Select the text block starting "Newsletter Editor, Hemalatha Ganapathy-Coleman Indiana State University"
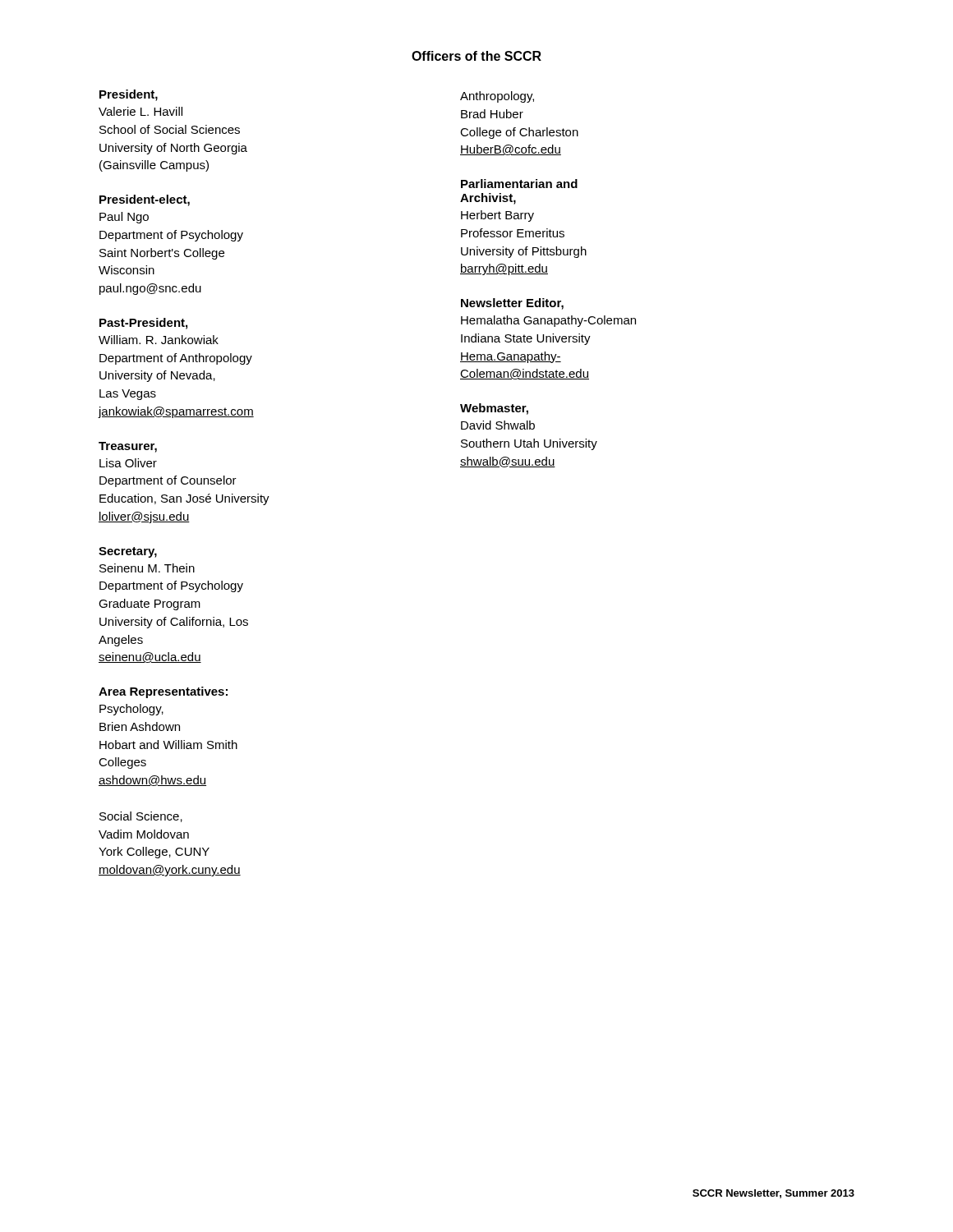The image size is (953, 1232). (512, 304)
